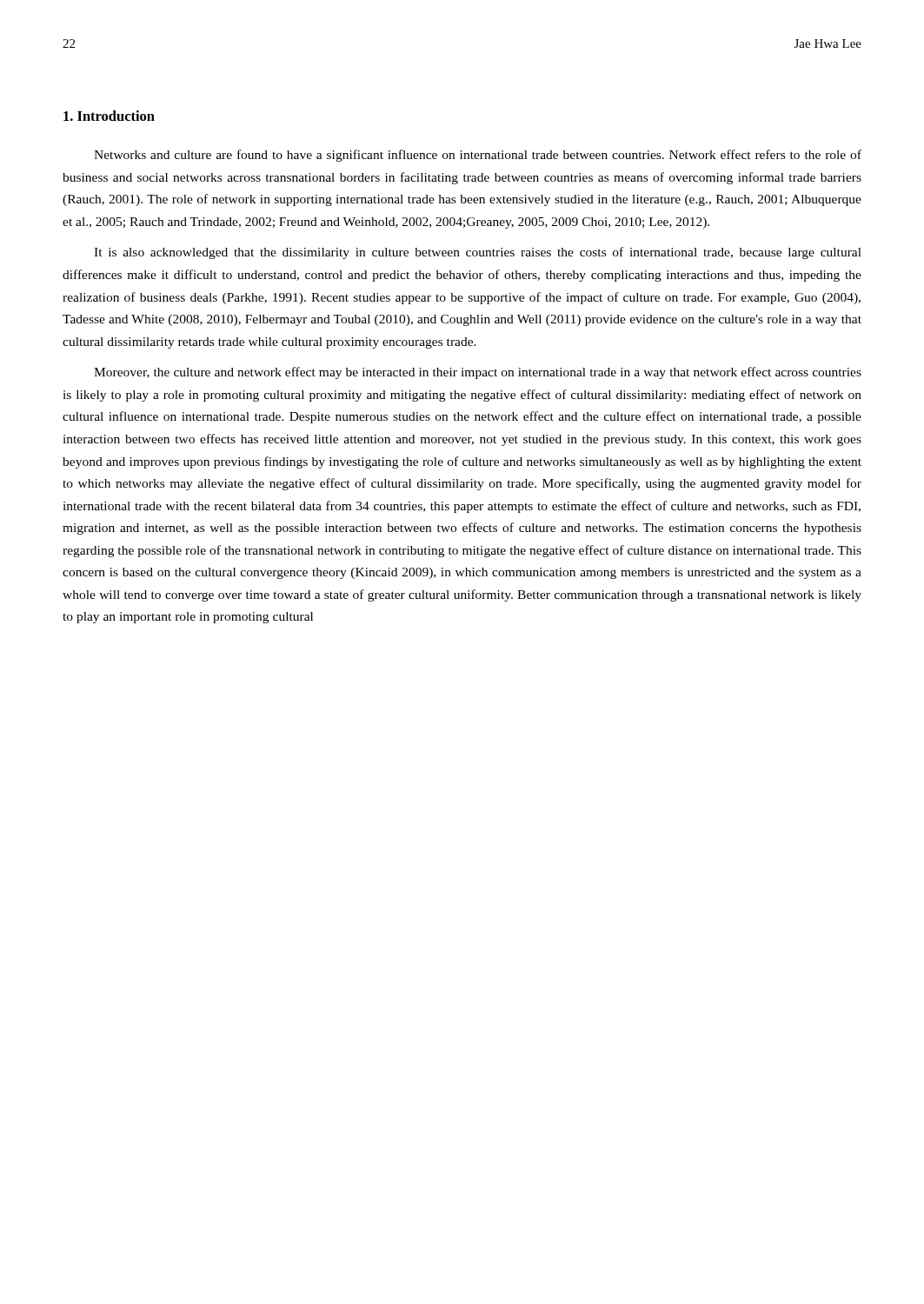Screen dimensions: 1304x924
Task: Find the block on this page that starts "Networks and culture are found"
Action: [x=462, y=188]
